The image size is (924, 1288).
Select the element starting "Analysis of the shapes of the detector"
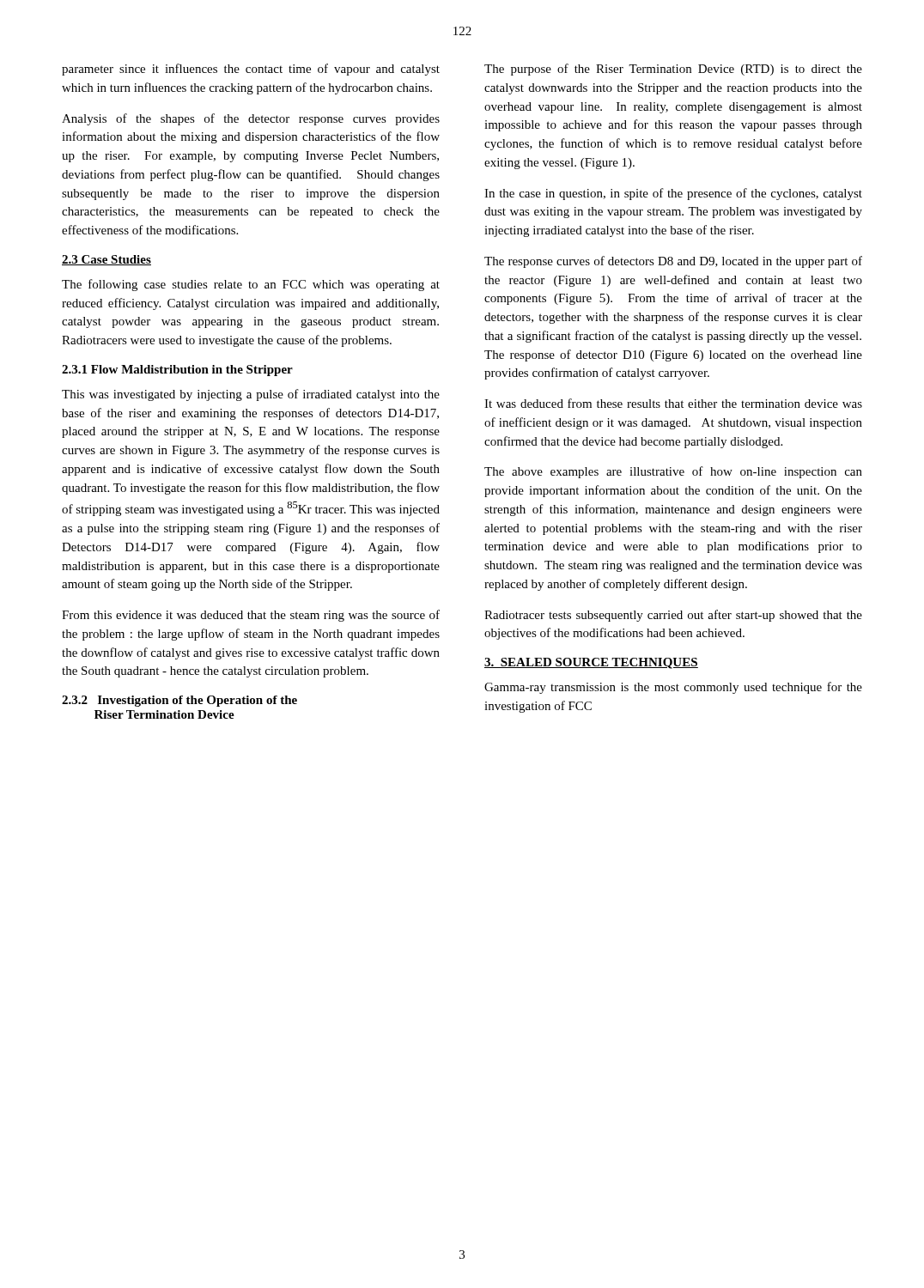coord(251,174)
